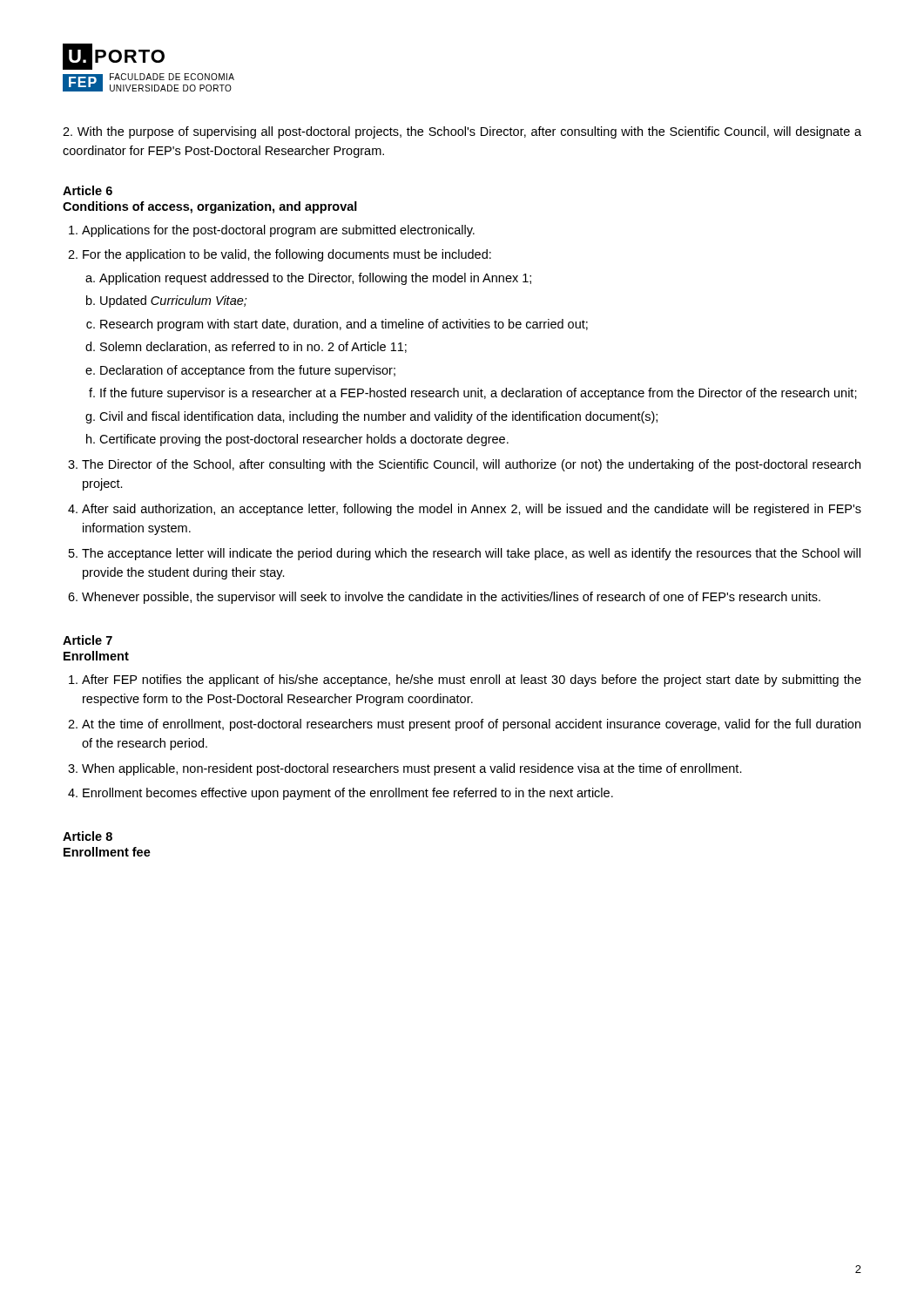Where is the passage that starts "At the time of enrollment, post-doctoral researchers"?
This screenshot has height=1307, width=924.
point(472,734)
